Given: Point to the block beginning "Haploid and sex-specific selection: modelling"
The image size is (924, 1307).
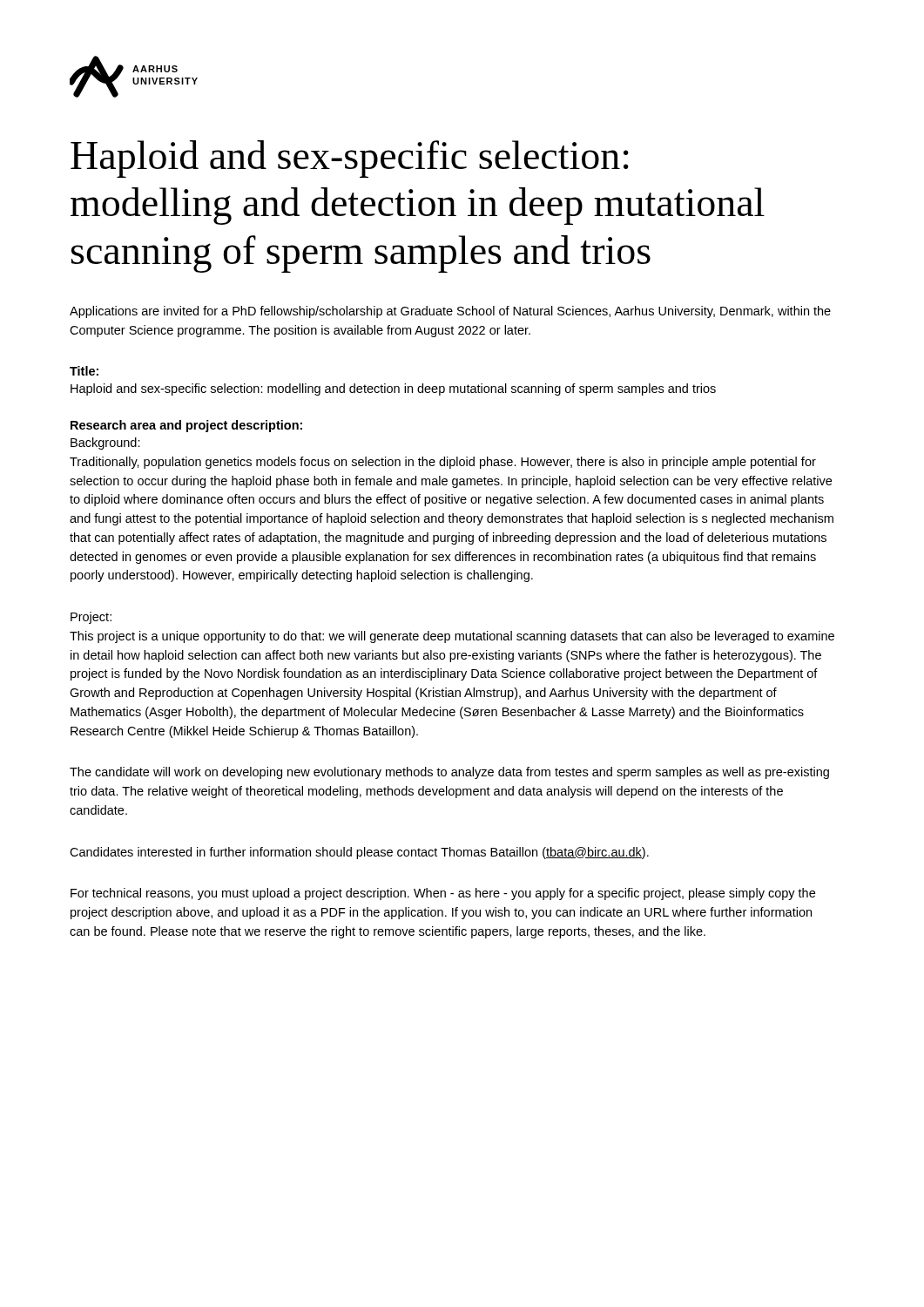Looking at the screenshot, I should [393, 389].
